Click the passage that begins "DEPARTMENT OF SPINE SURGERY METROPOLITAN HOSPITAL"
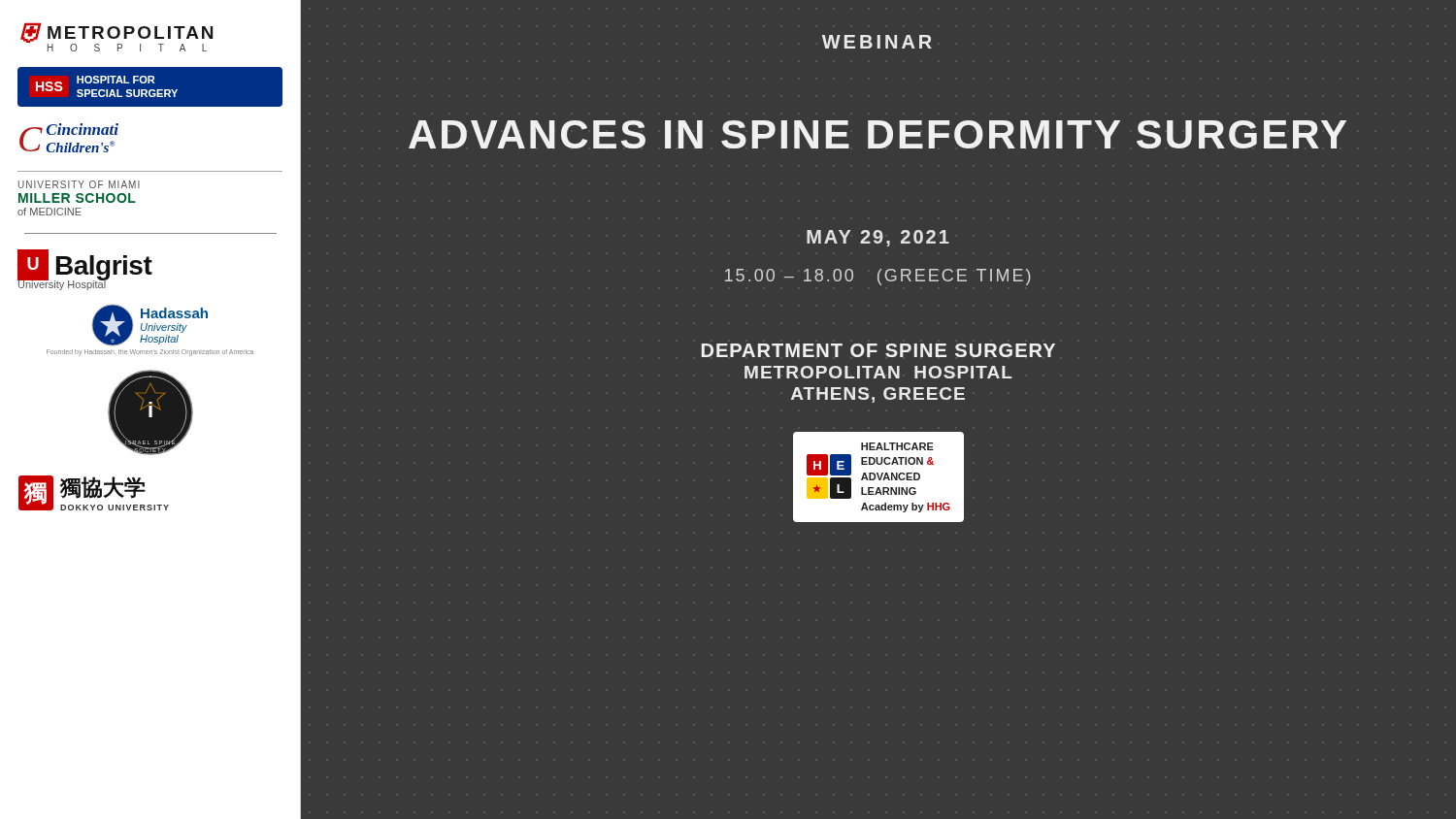Screen dimensions: 819x1456 tap(878, 372)
